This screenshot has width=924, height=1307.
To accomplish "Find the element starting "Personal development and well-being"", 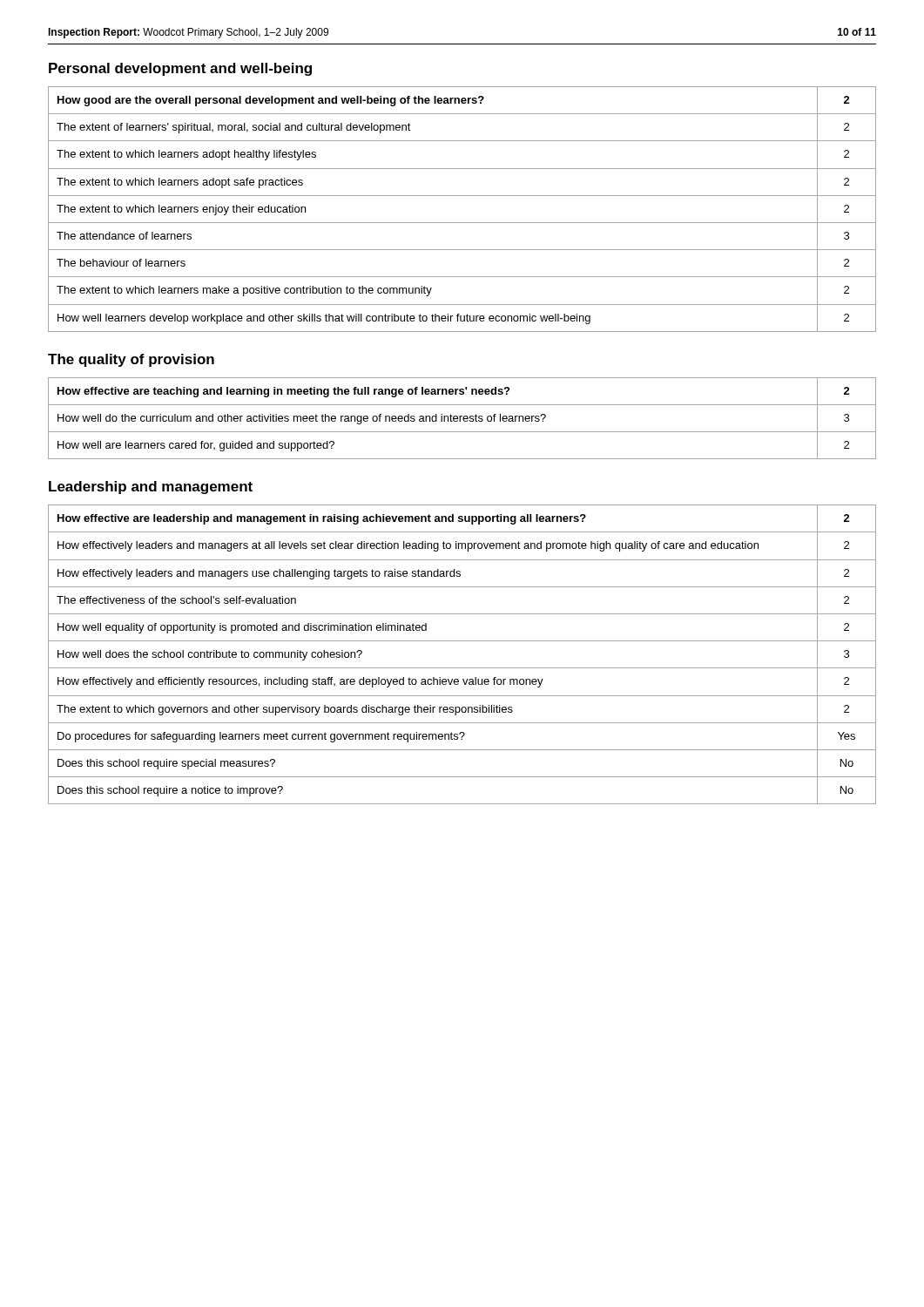I will (x=180, y=68).
